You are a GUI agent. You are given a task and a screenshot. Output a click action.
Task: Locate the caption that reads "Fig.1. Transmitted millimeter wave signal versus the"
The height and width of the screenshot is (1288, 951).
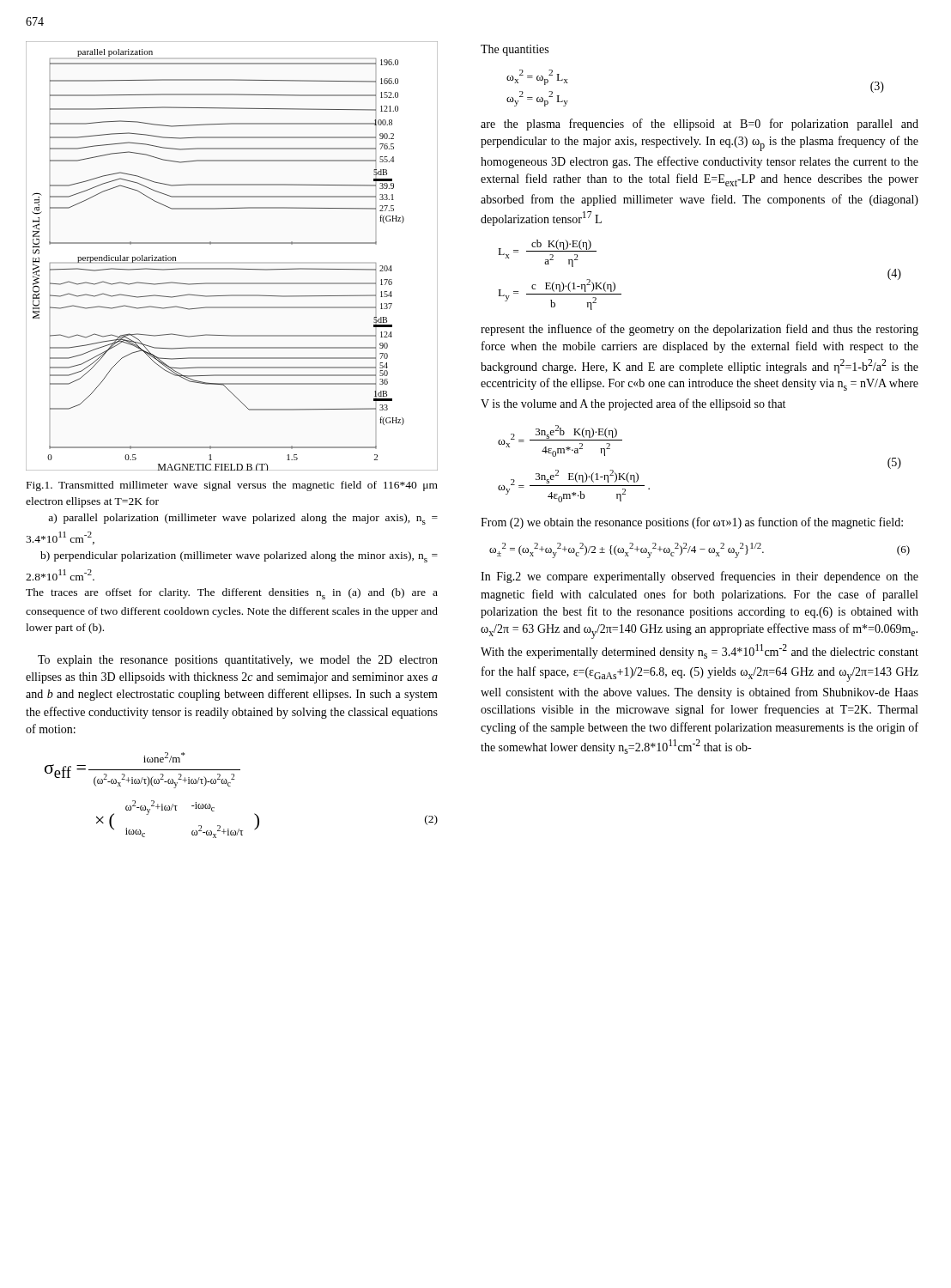pyautogui.click(x=232, y=556)
